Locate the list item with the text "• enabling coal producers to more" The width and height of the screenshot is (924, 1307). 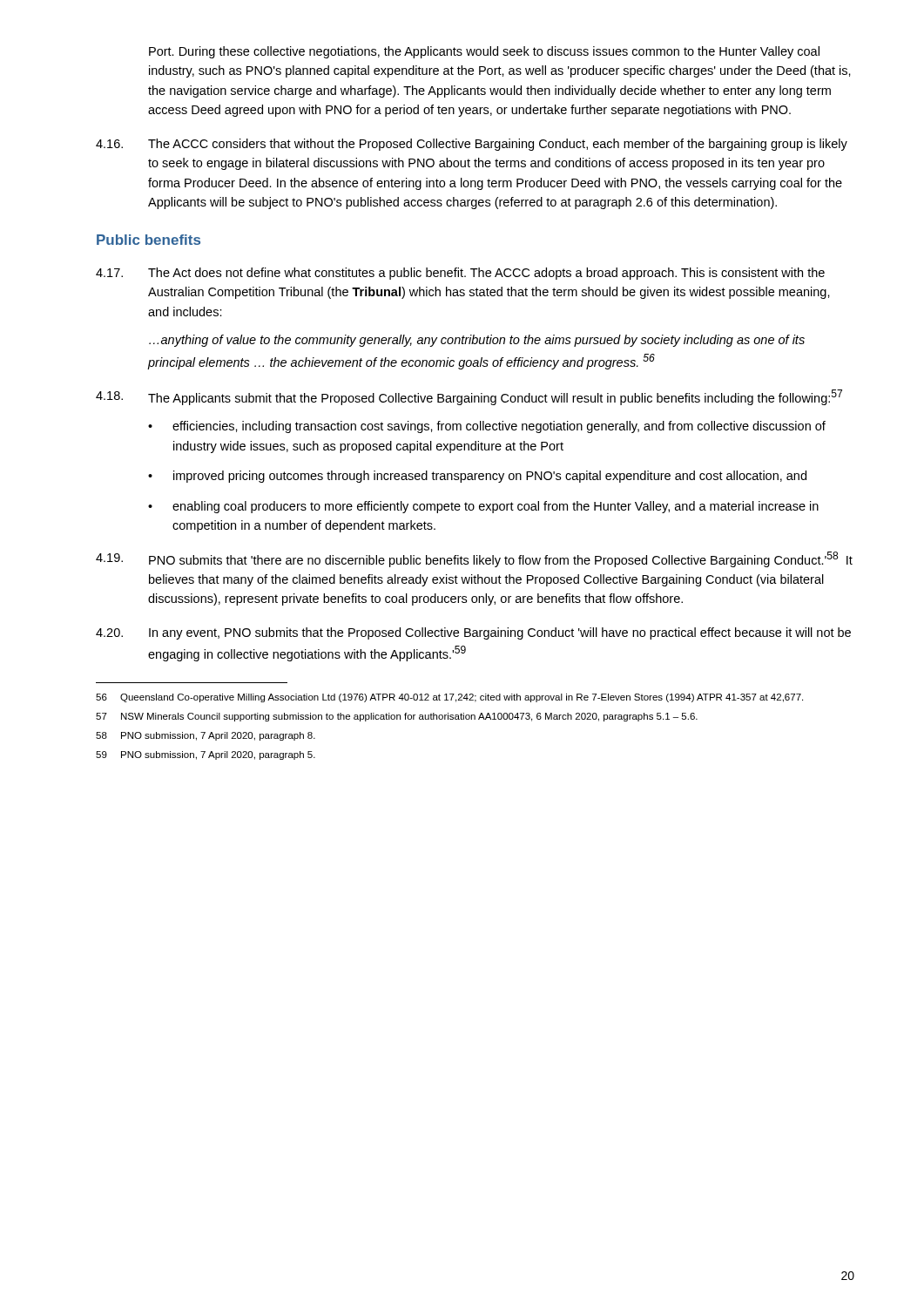[501, 516]
